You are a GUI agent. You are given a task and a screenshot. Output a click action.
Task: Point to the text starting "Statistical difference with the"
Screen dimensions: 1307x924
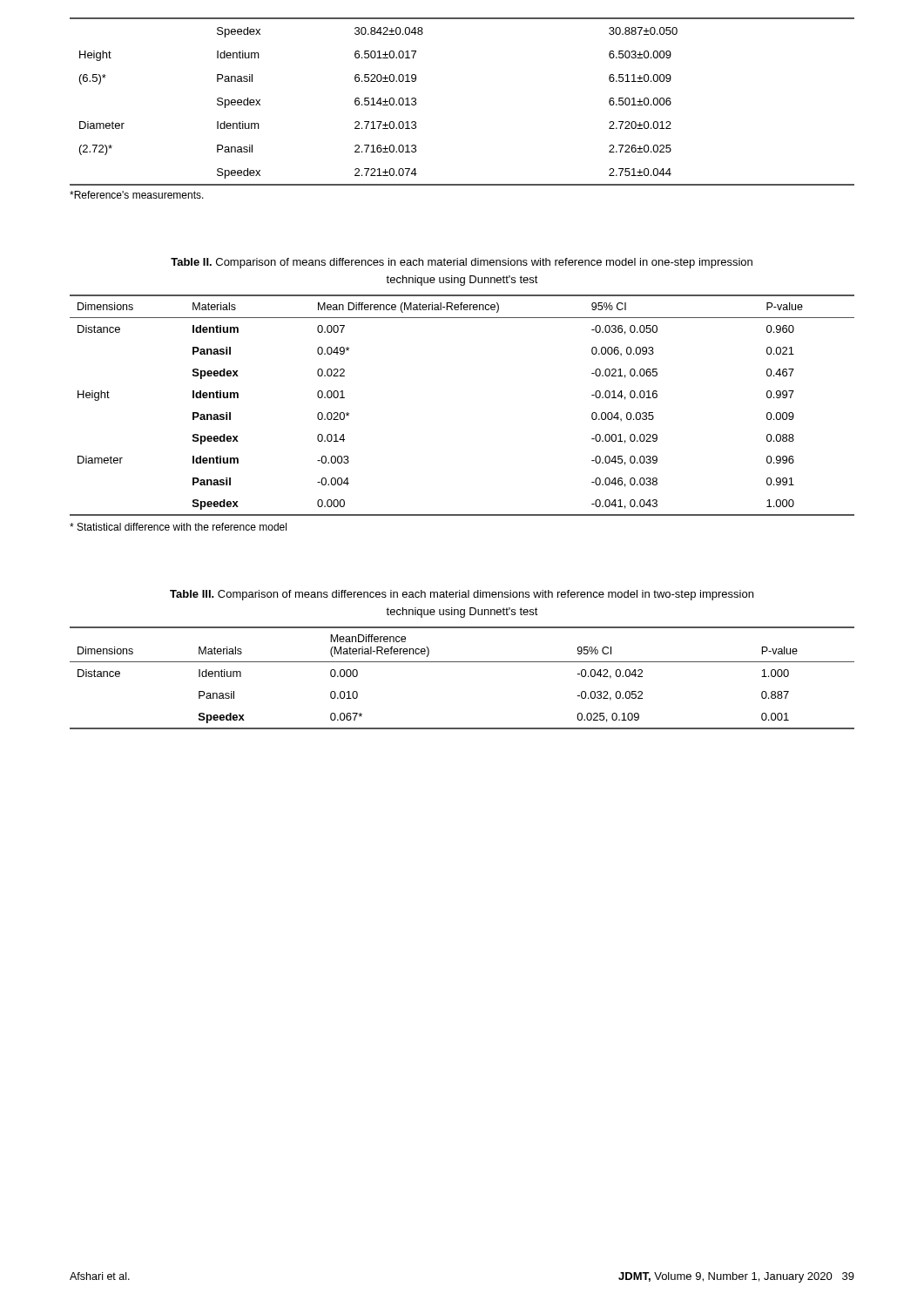179,527
